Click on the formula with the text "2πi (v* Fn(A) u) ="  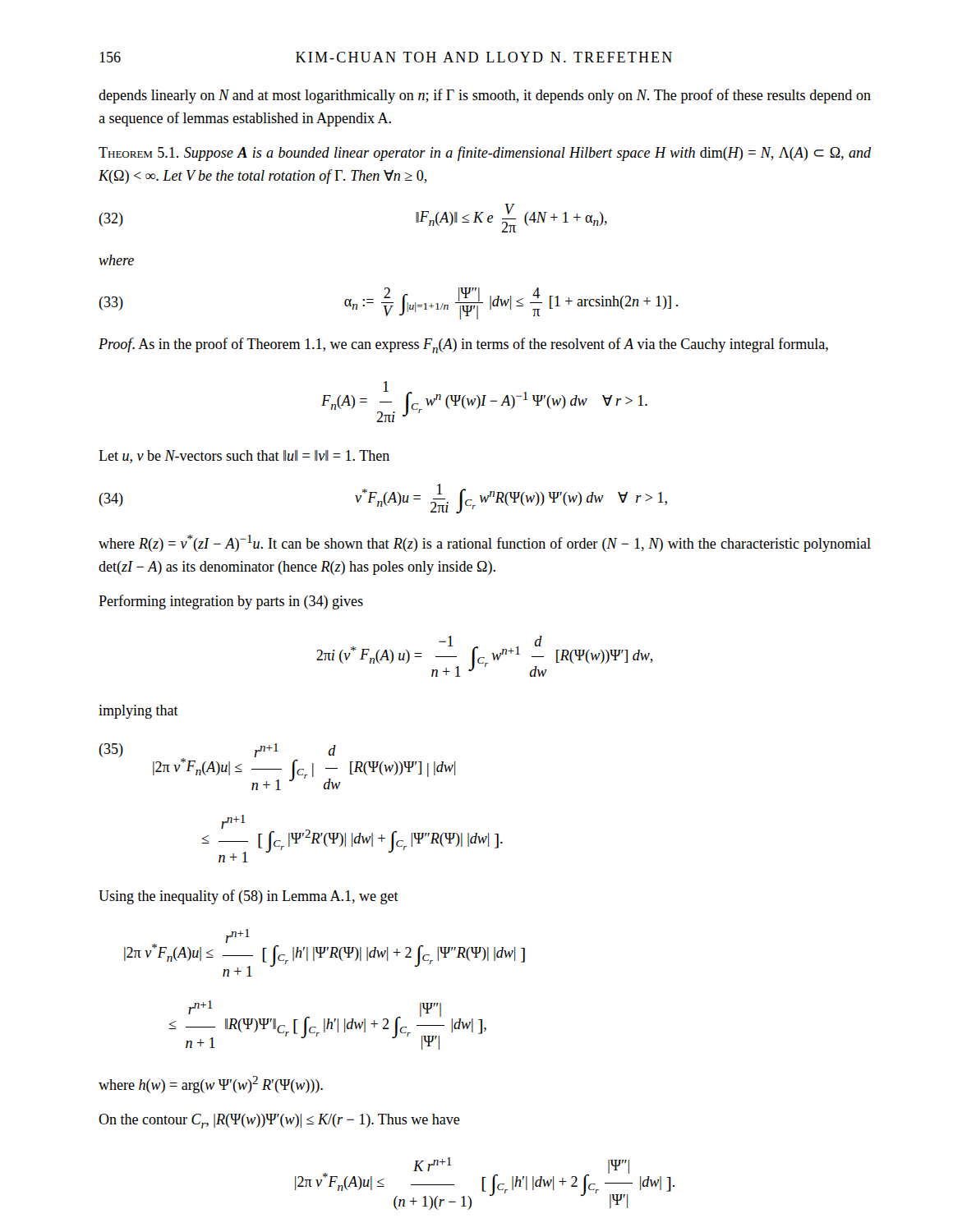(485, 657)
